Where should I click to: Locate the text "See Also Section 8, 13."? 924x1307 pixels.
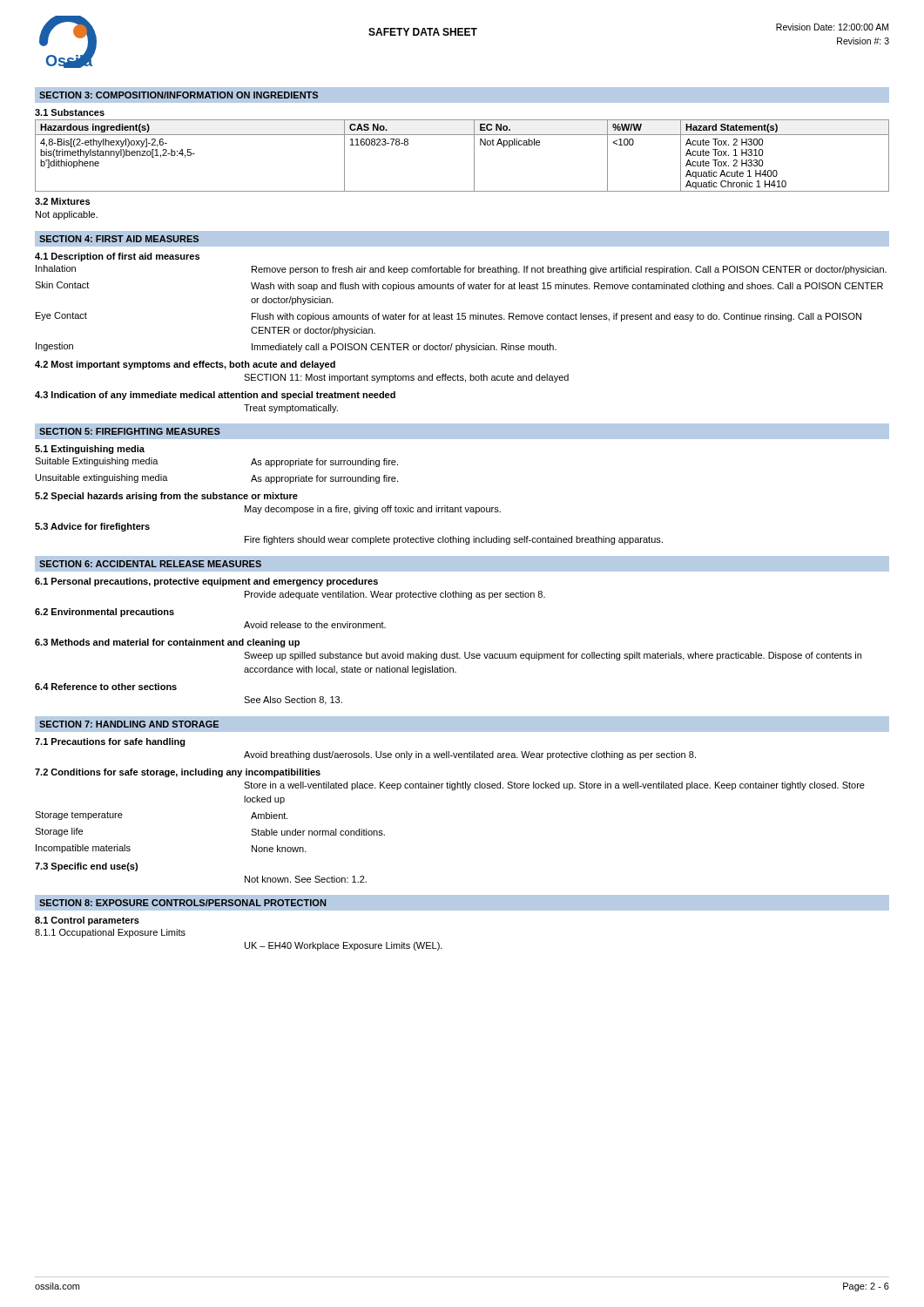point(293,700)
